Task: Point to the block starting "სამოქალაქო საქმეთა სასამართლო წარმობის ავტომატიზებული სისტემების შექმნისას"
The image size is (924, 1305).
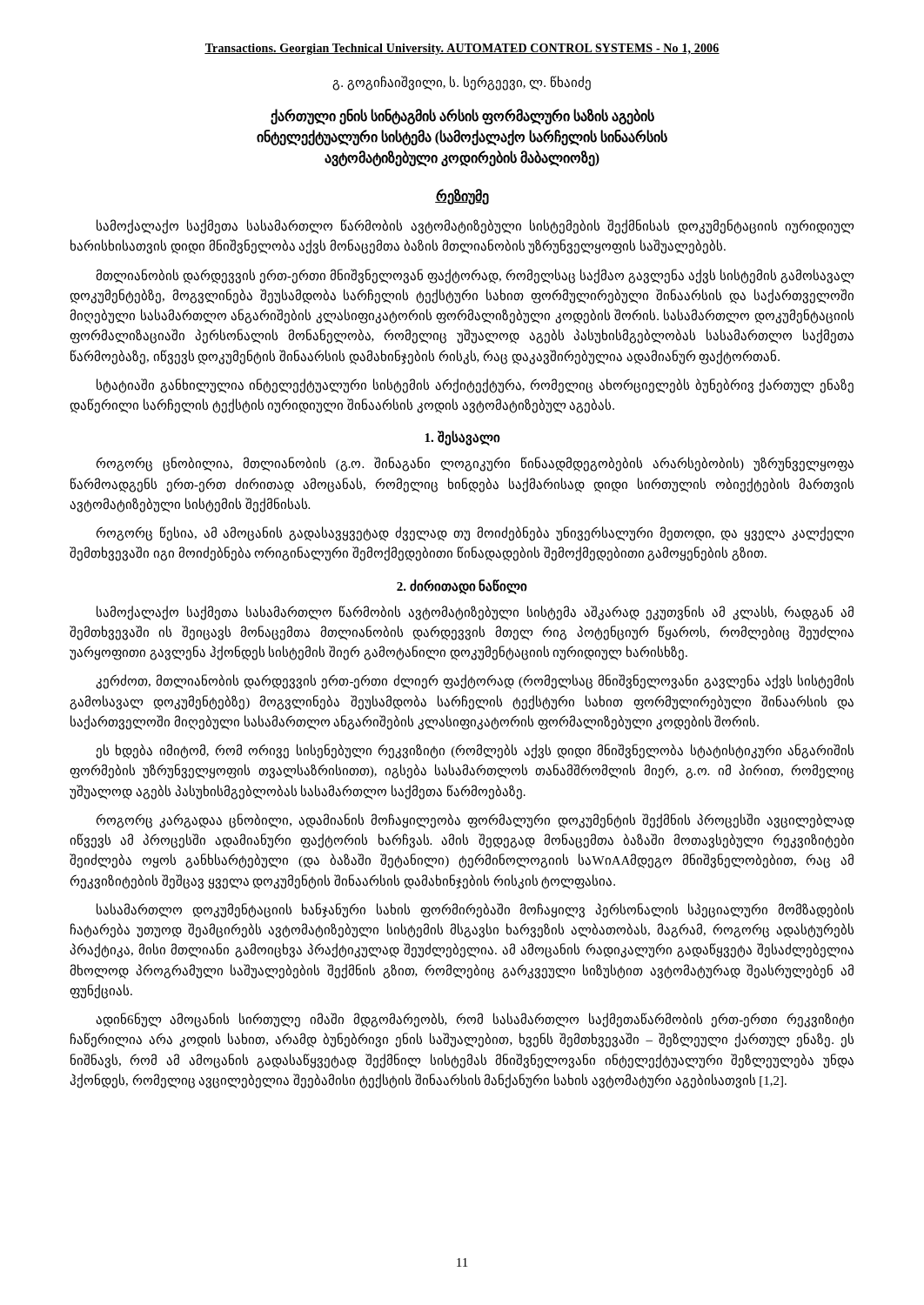Action: tap(462, 236)
